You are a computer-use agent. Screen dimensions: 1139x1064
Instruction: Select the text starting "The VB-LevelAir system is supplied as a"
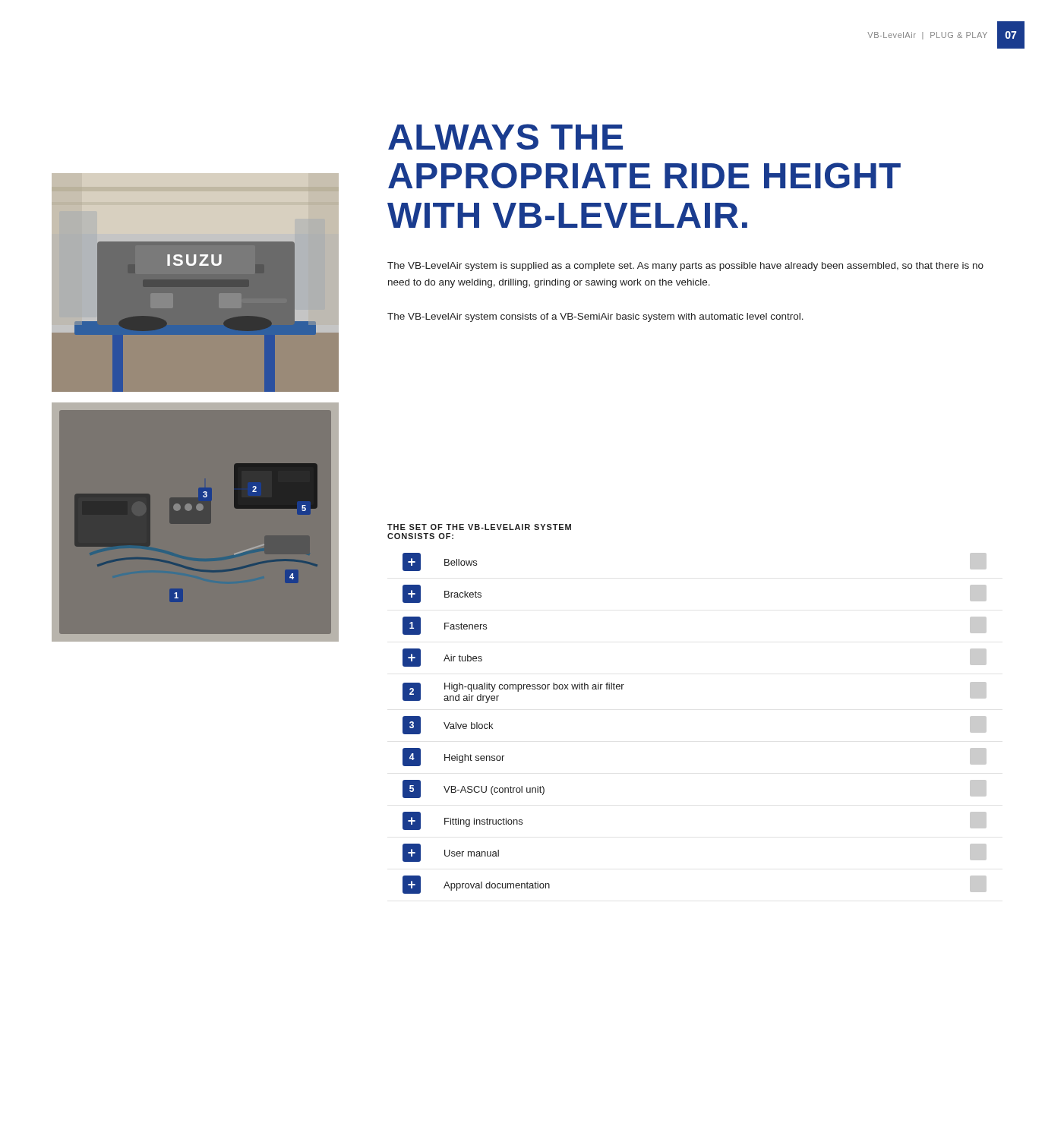click(x=685, y=274)
